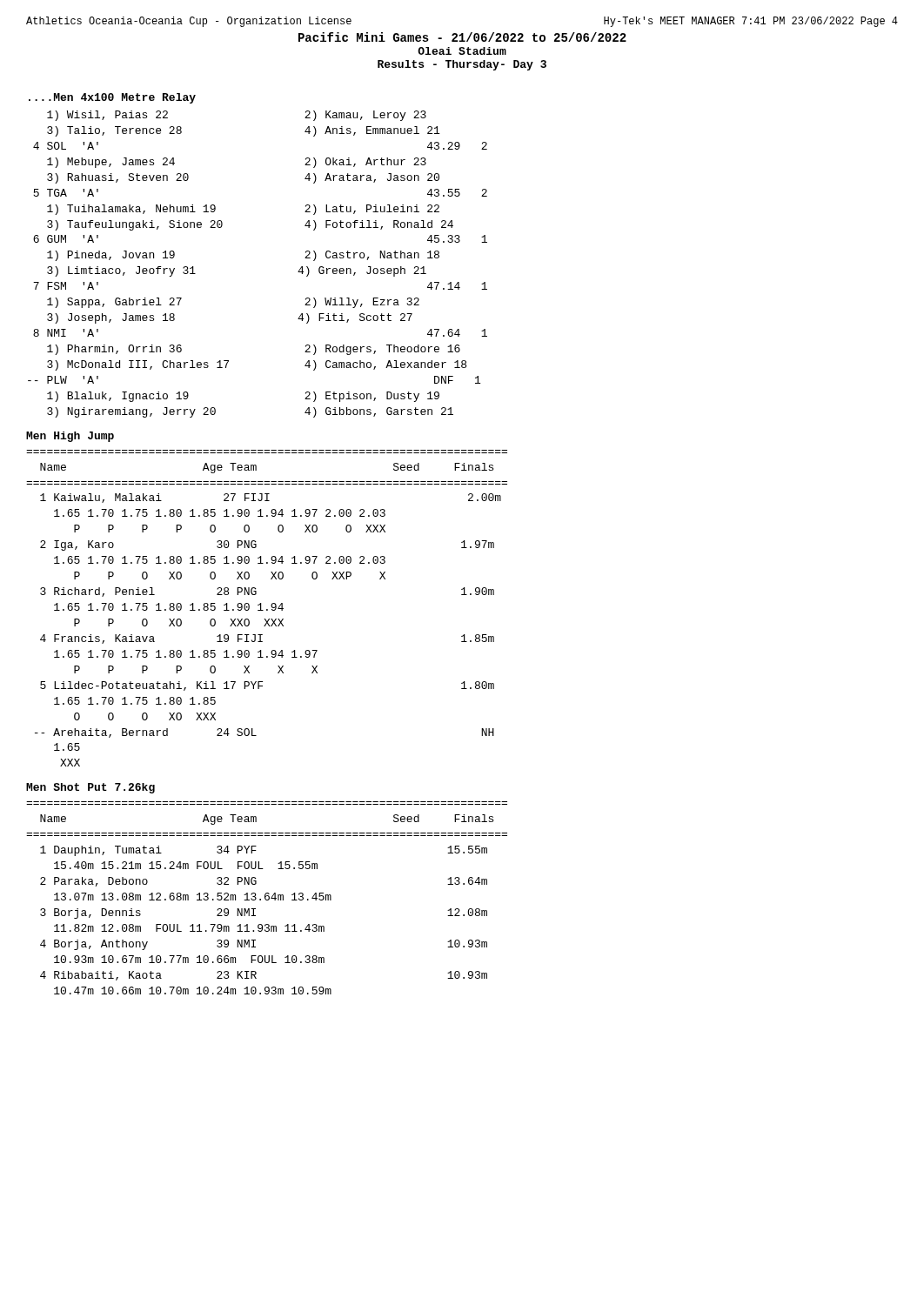This screenshot has width=924, height=1305.
Task: Find the list item with the text "5 TGA 'A' 43.55 2"
Action: point(462,194)
